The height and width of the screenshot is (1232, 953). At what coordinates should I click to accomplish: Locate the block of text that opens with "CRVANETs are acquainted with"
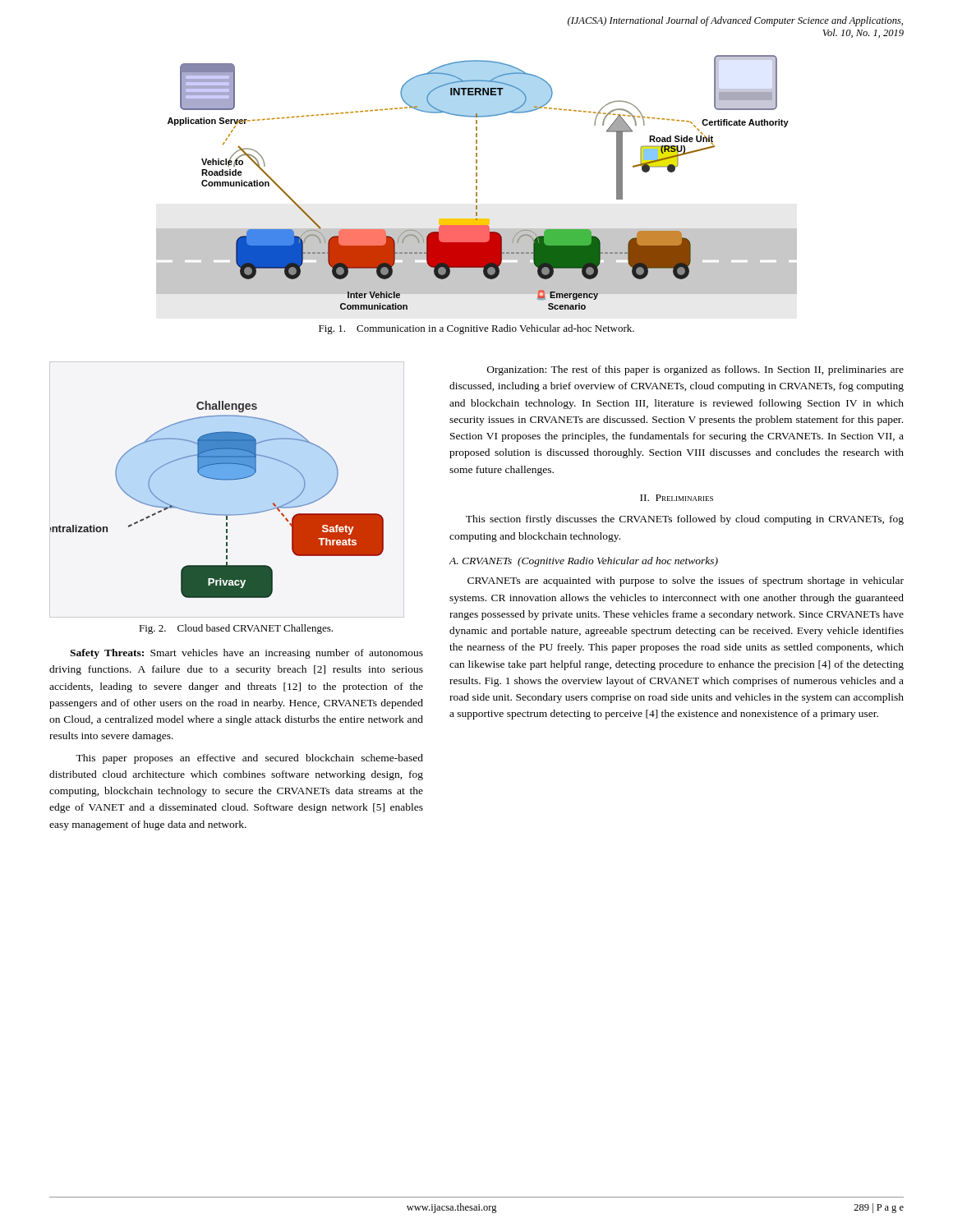[677, 647]
